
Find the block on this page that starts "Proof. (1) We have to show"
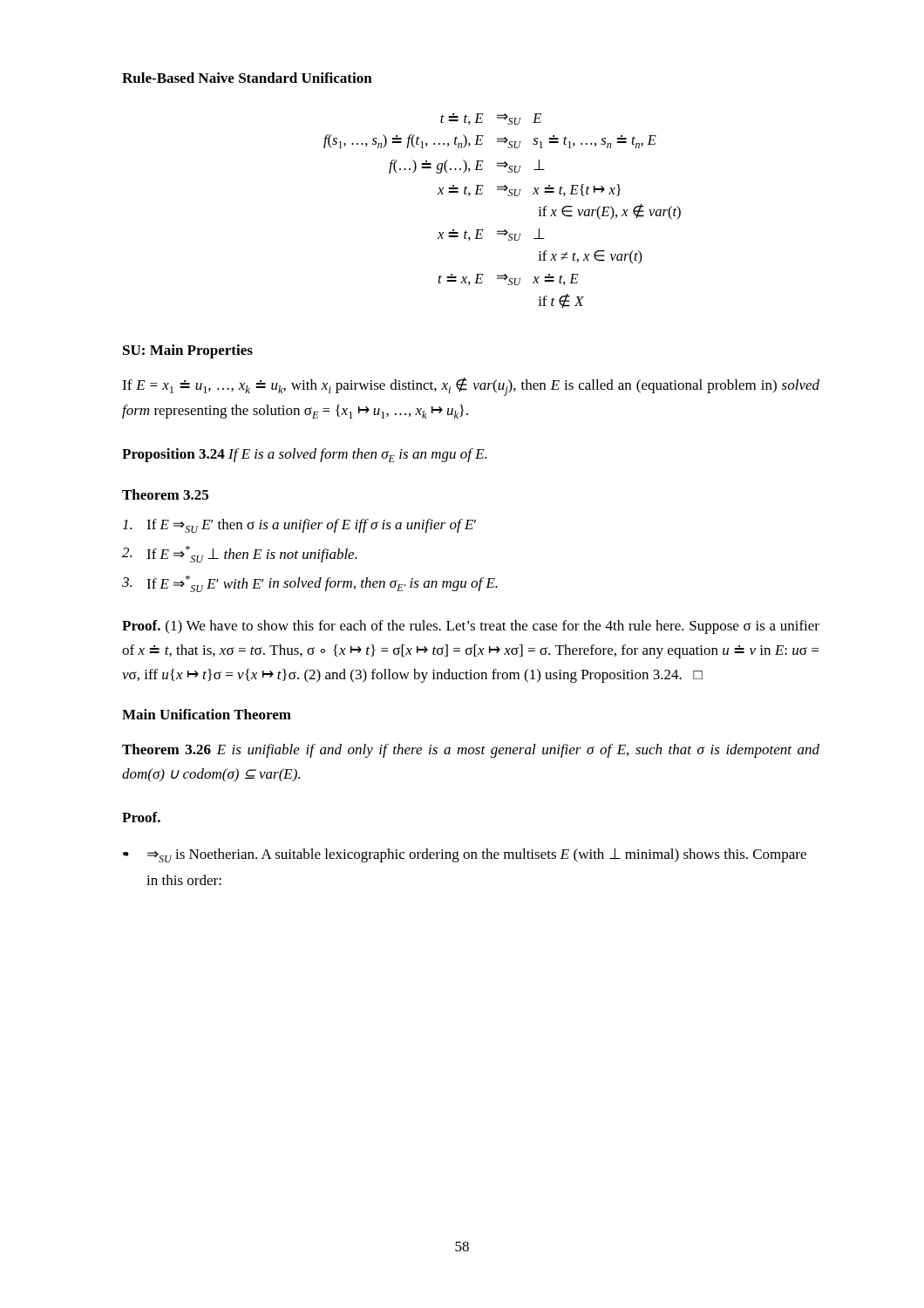pos(471,650)
